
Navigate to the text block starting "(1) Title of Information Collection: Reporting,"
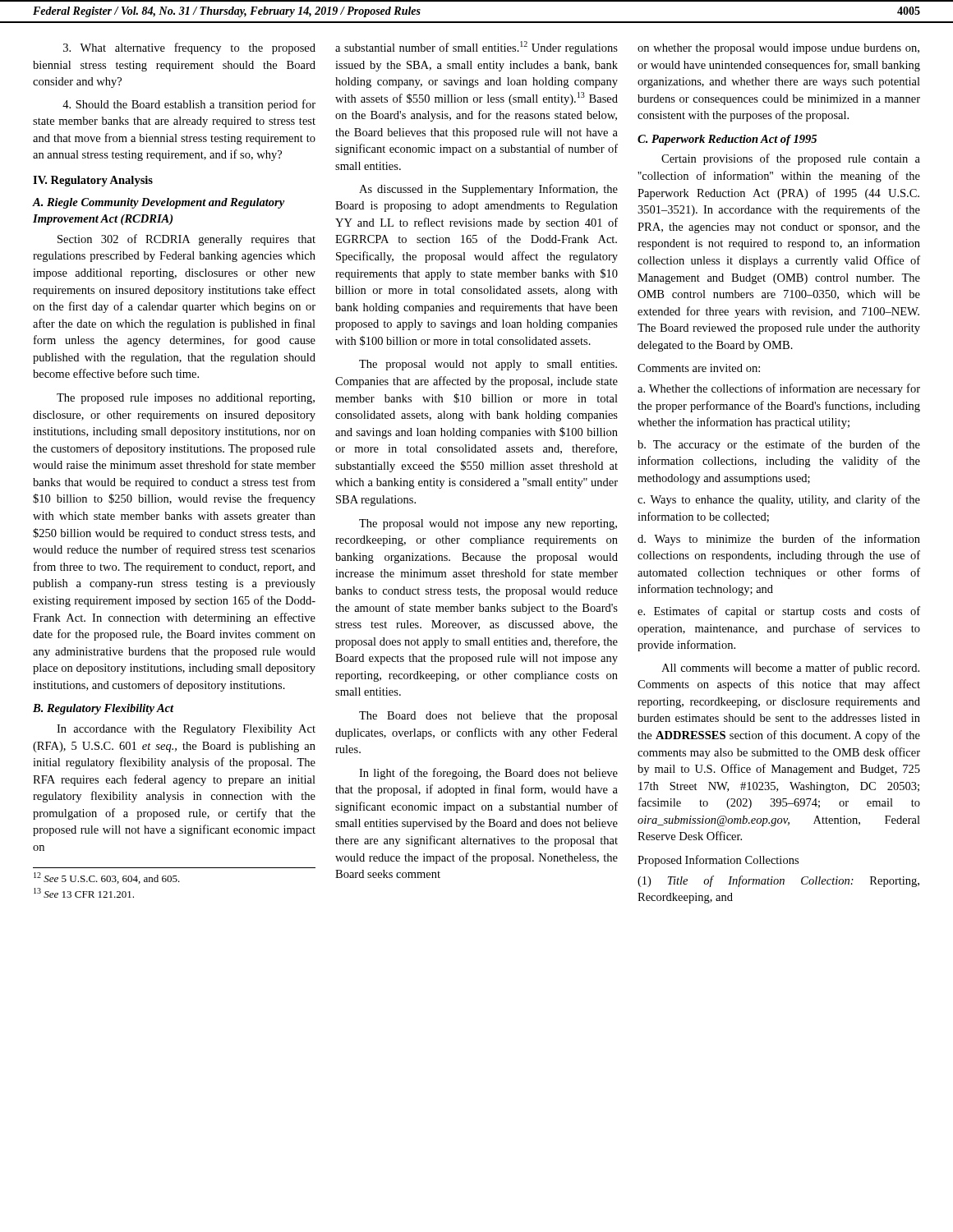[779, 889]
